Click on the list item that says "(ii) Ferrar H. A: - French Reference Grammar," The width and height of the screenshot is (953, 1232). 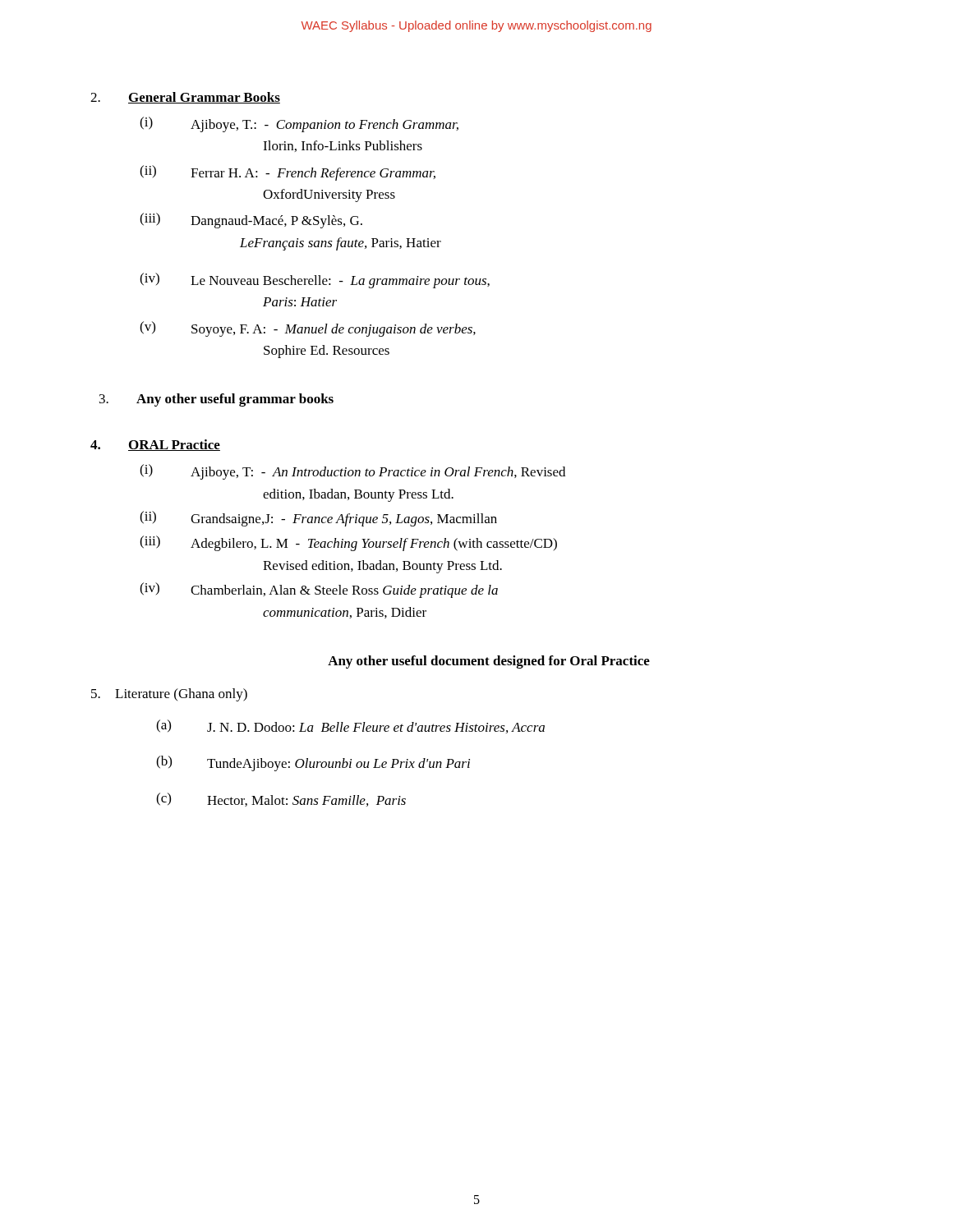pyautogui.click(x=288, y=184)
